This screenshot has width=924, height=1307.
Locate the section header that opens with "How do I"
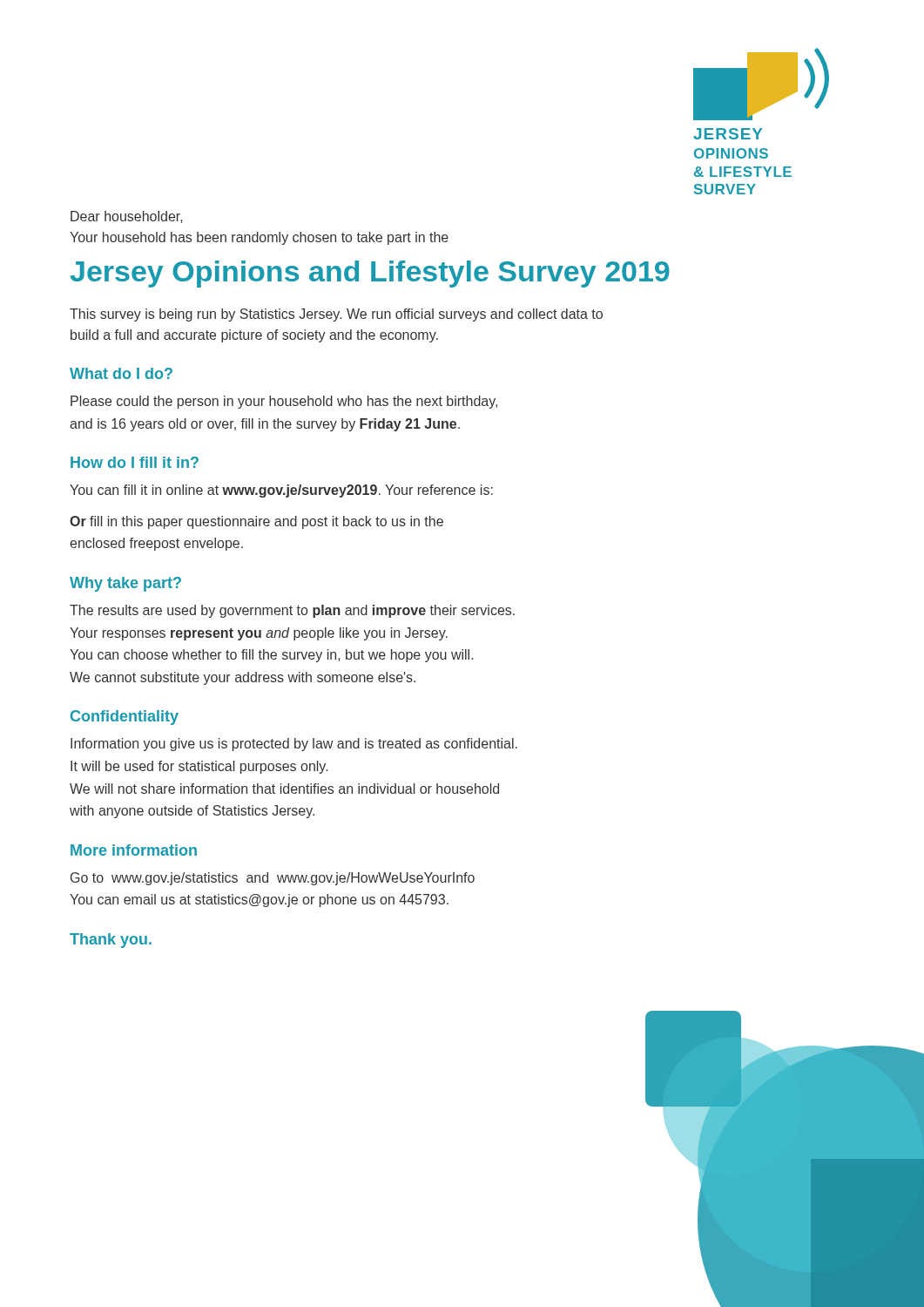click(x=135, y=463)
